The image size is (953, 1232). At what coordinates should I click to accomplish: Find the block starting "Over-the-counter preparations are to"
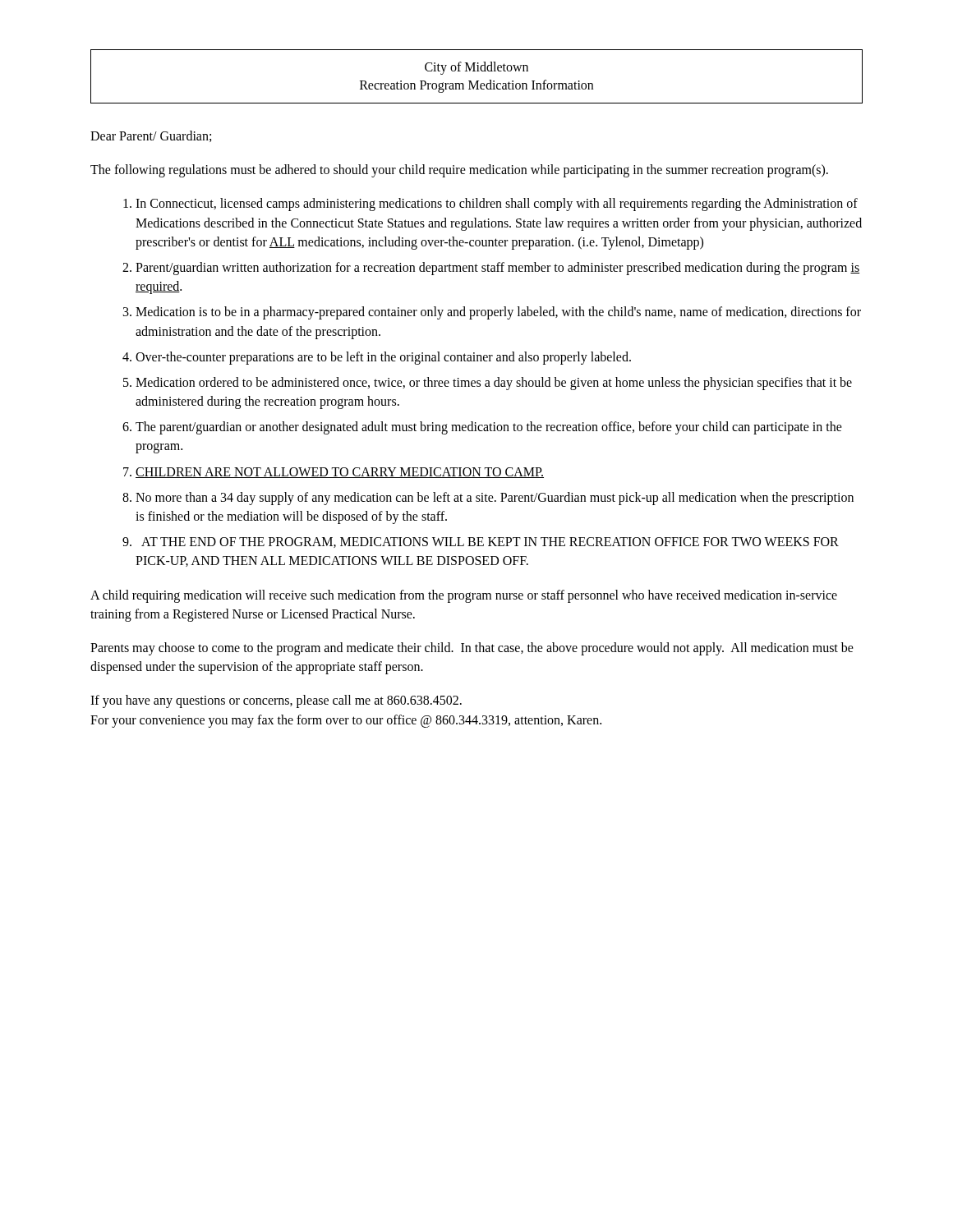[x=476, y=357]
